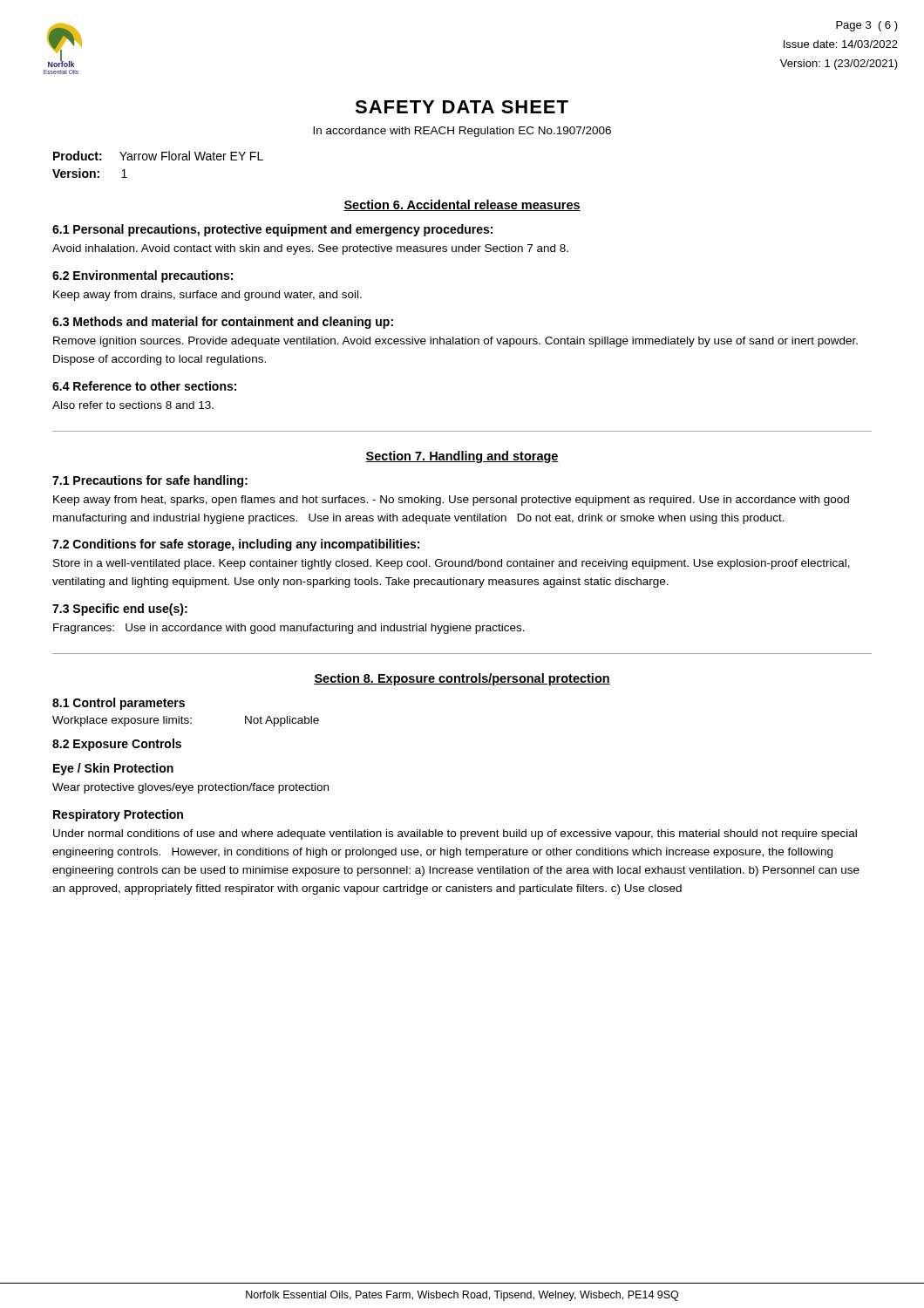924x1308 pixels.
Task: Navigate to the text starting "Remove ignition sources. Provide adequate"
Action: pos(455,349)
